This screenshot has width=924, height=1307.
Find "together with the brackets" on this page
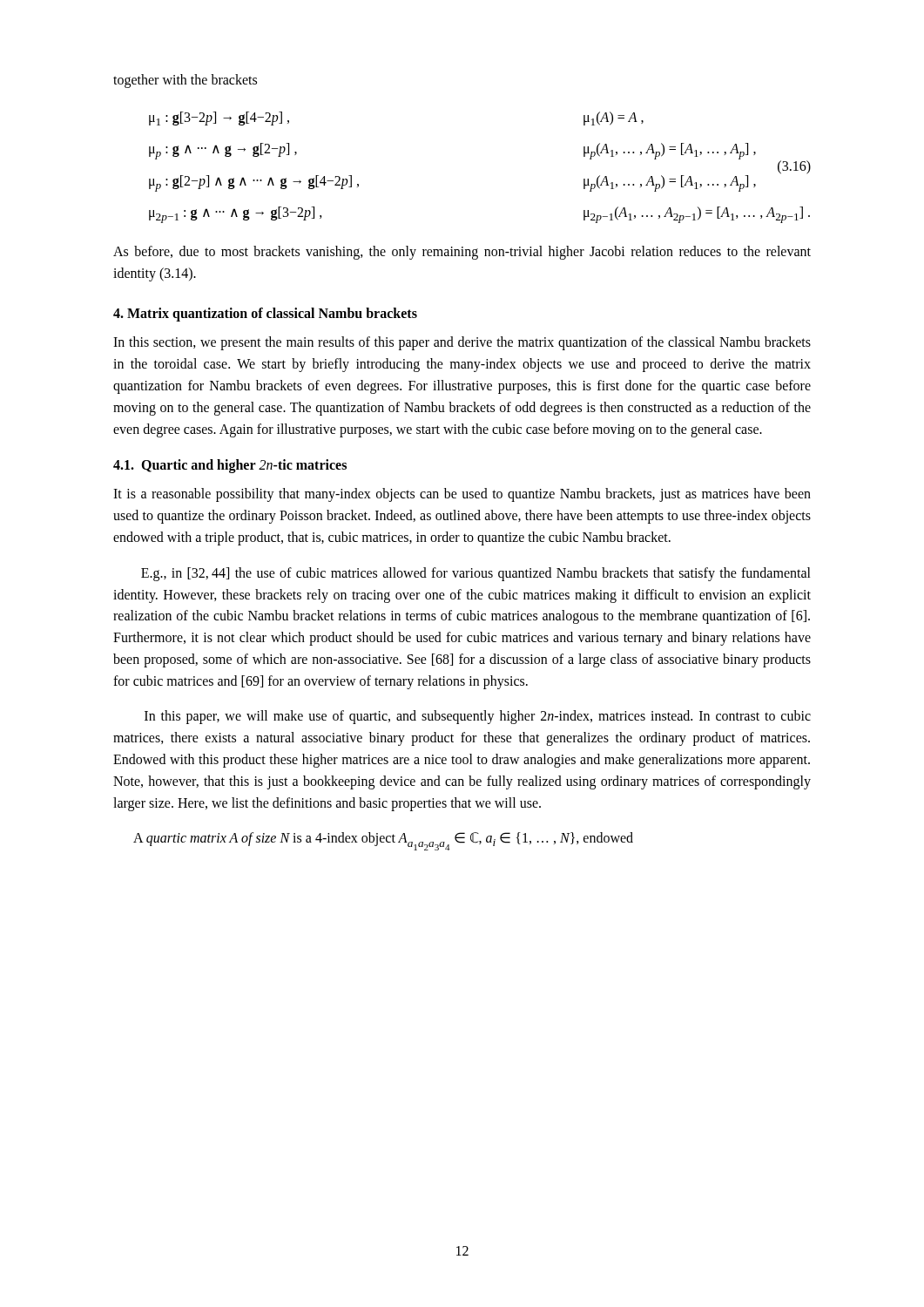(185, 80)
